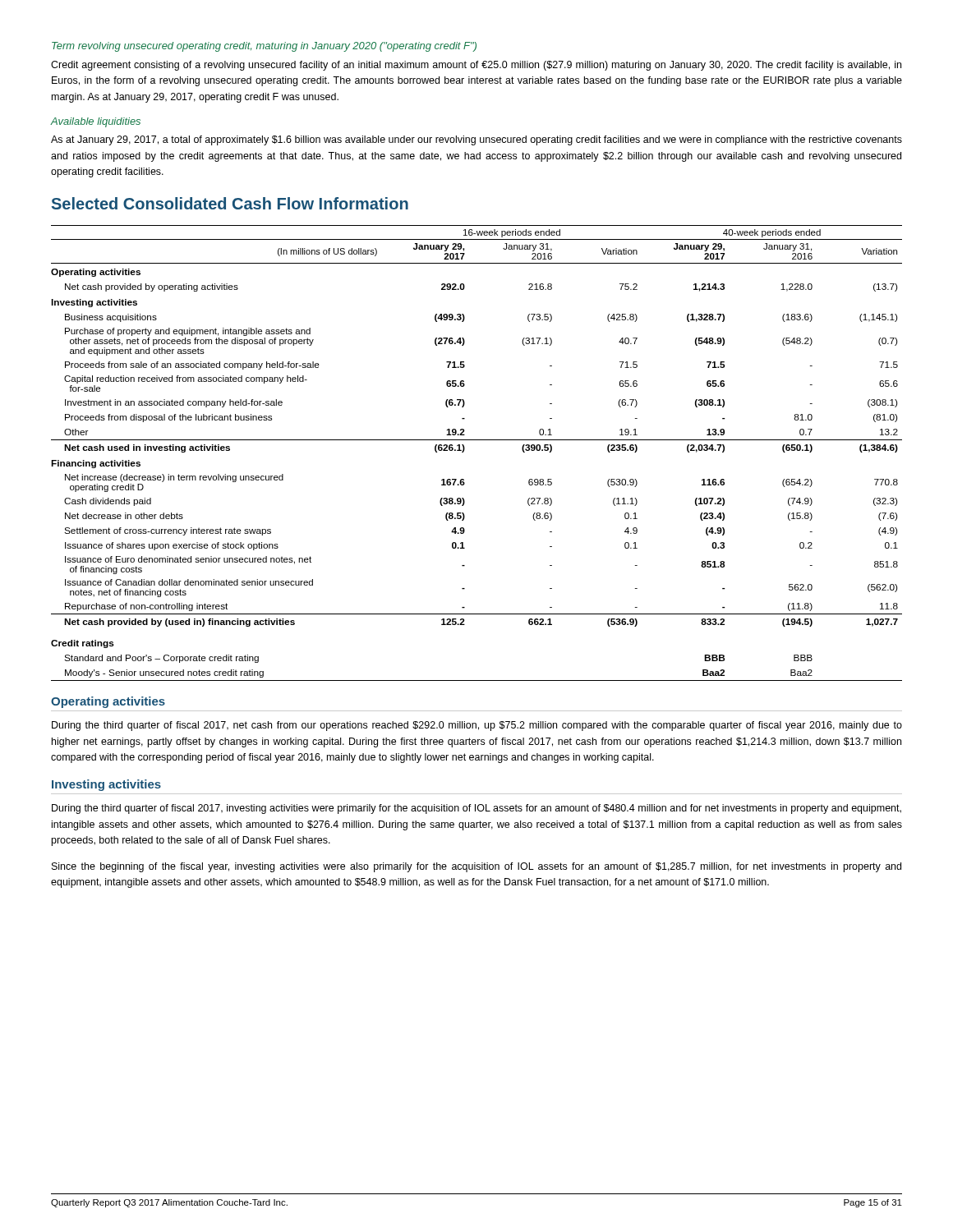
Task: Select the section header containing "Term revolving unsecured operating credit, maturing"
Action: coord(264,46)
